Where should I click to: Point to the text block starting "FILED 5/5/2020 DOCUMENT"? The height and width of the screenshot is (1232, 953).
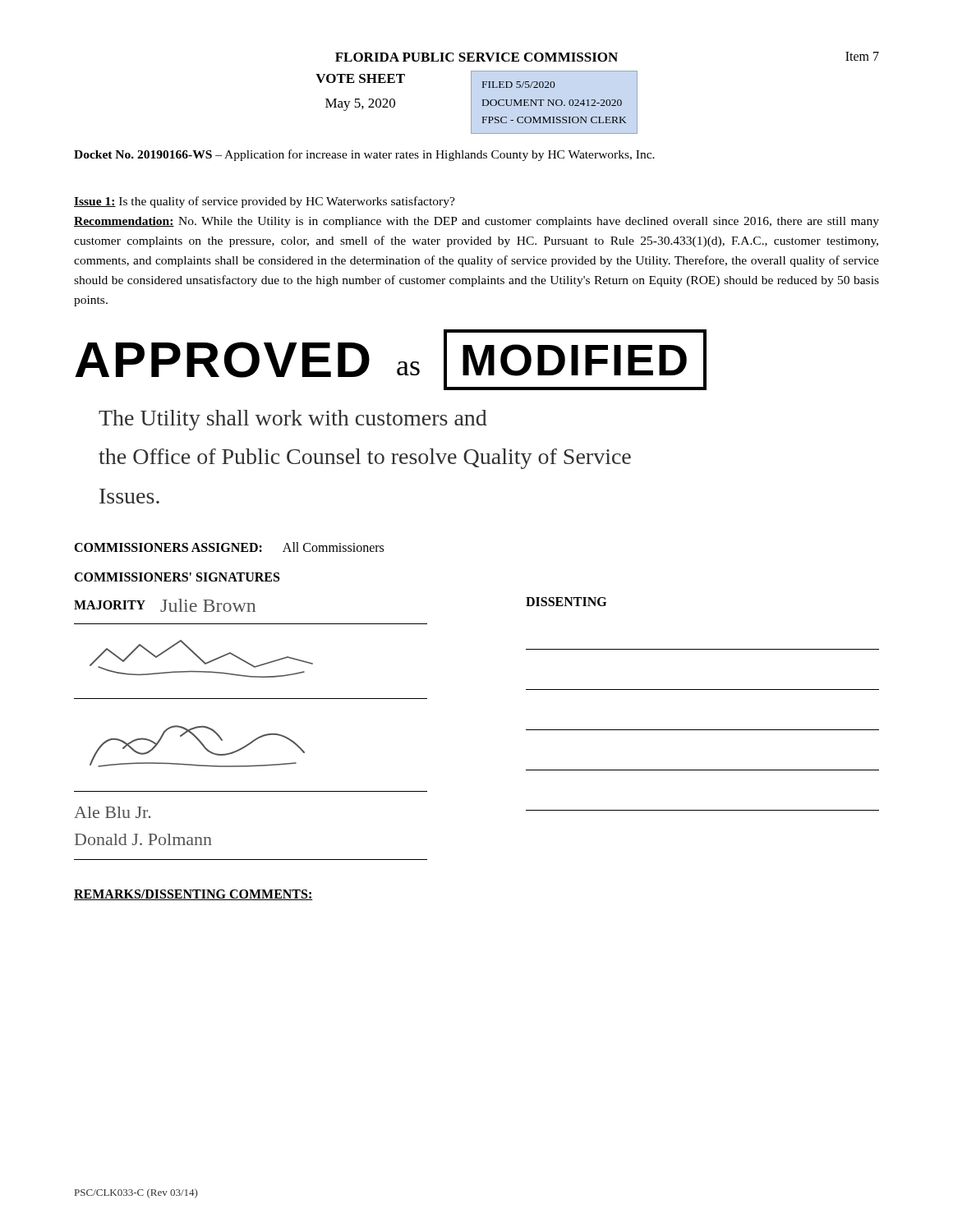pos(554,102)
